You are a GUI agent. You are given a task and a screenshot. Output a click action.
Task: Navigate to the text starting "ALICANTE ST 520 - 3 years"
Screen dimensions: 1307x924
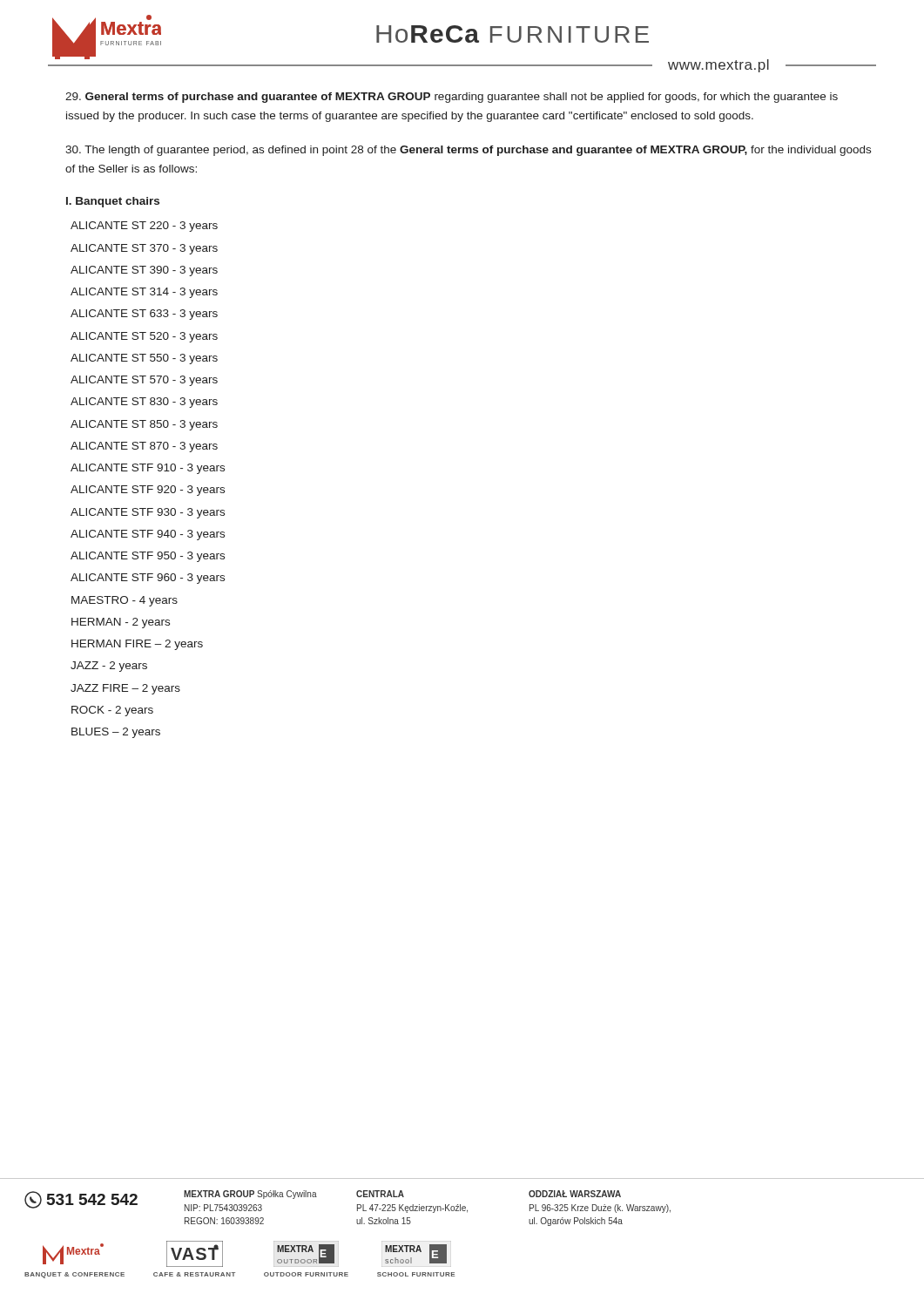[x=144, y=336]
